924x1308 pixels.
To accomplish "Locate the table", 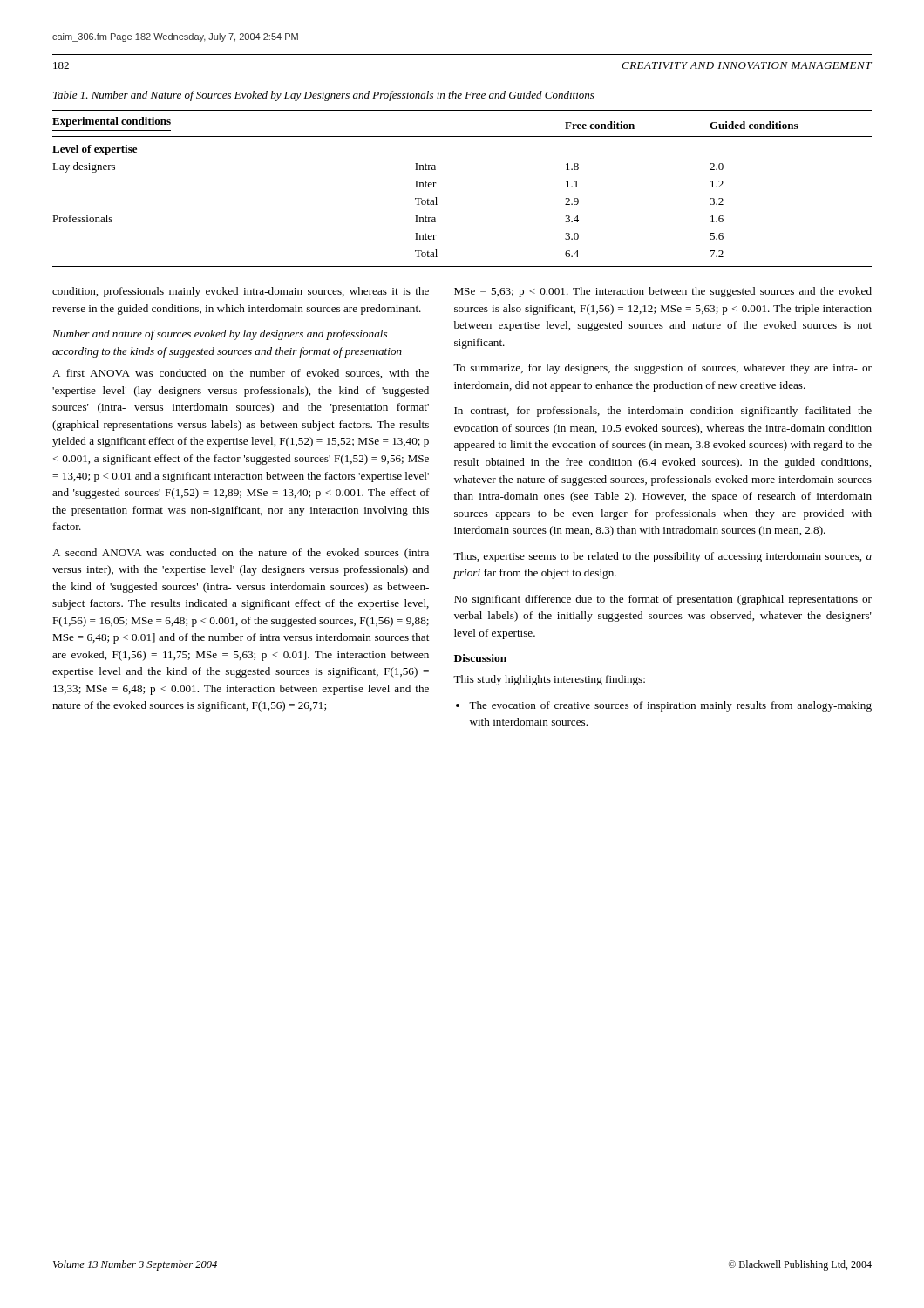I will coord(462,188).
